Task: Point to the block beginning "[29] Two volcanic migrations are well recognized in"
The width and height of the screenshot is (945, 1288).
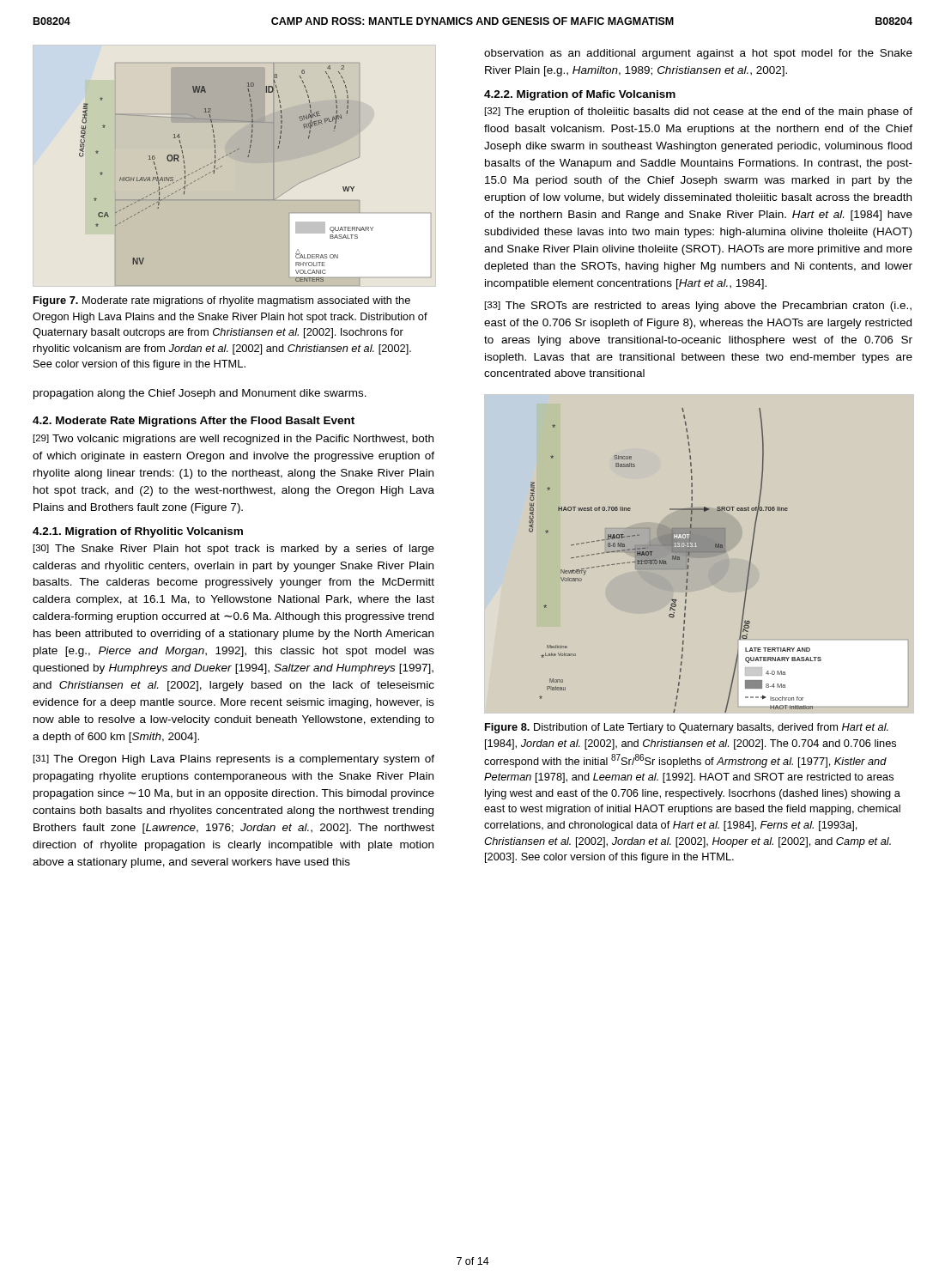Action: [233, 472]
